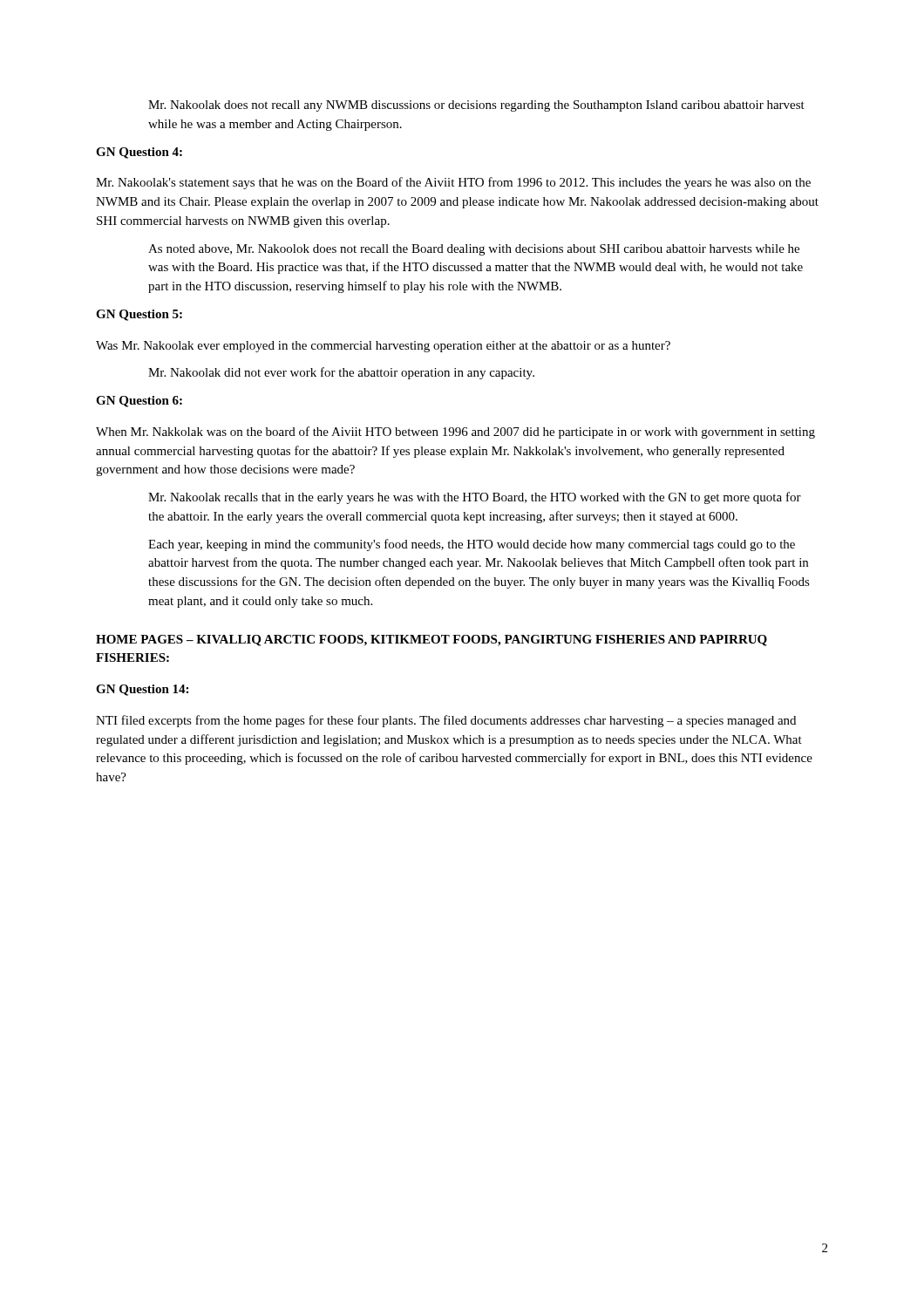Locate the text "GN Question 4:"
Viewport: 924px width, 1308px height.
pyautogui.click(x=139, y=153)
